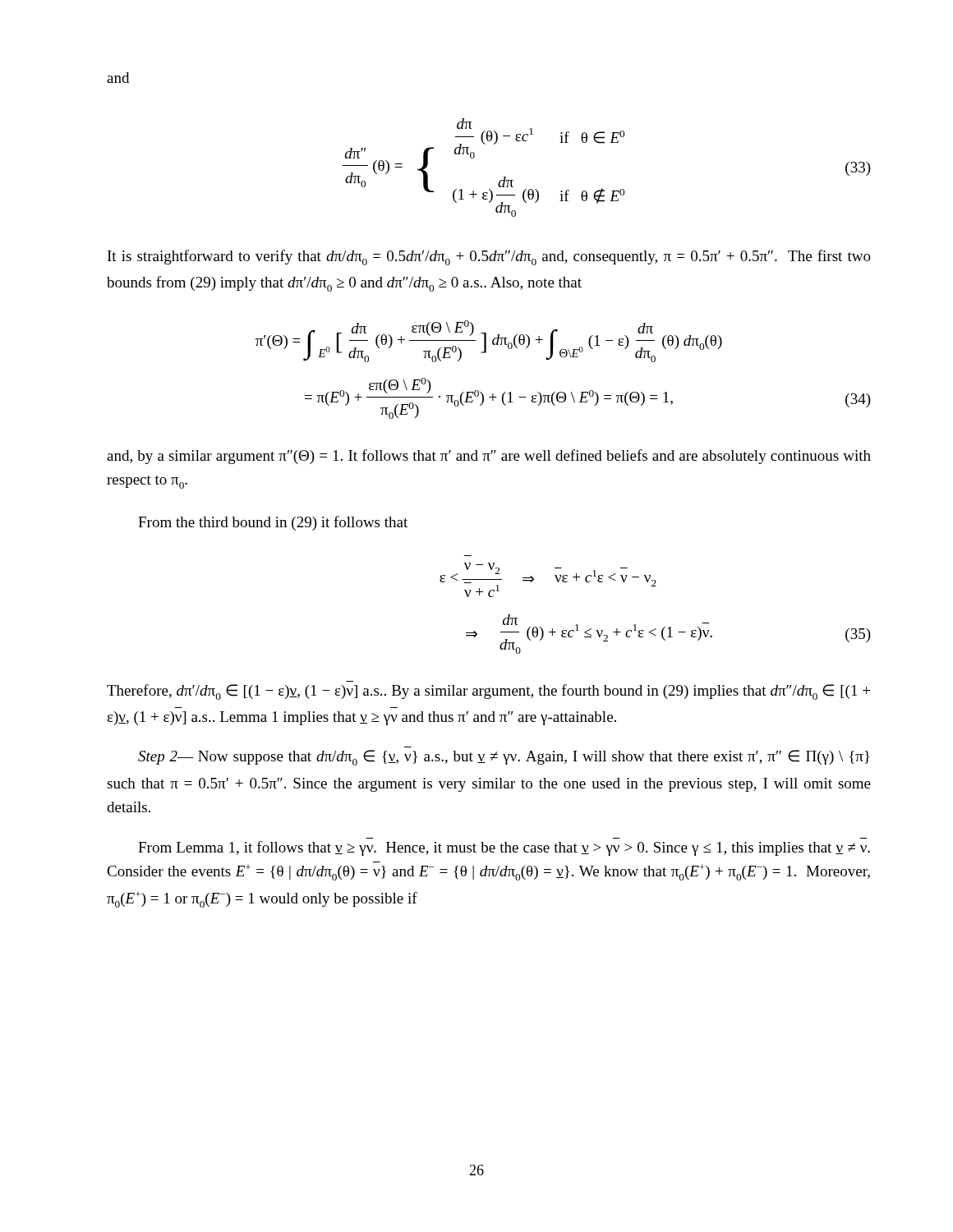
Task: Find the text block starting "From the third bound in (29) it"
Action: (273, 523)
